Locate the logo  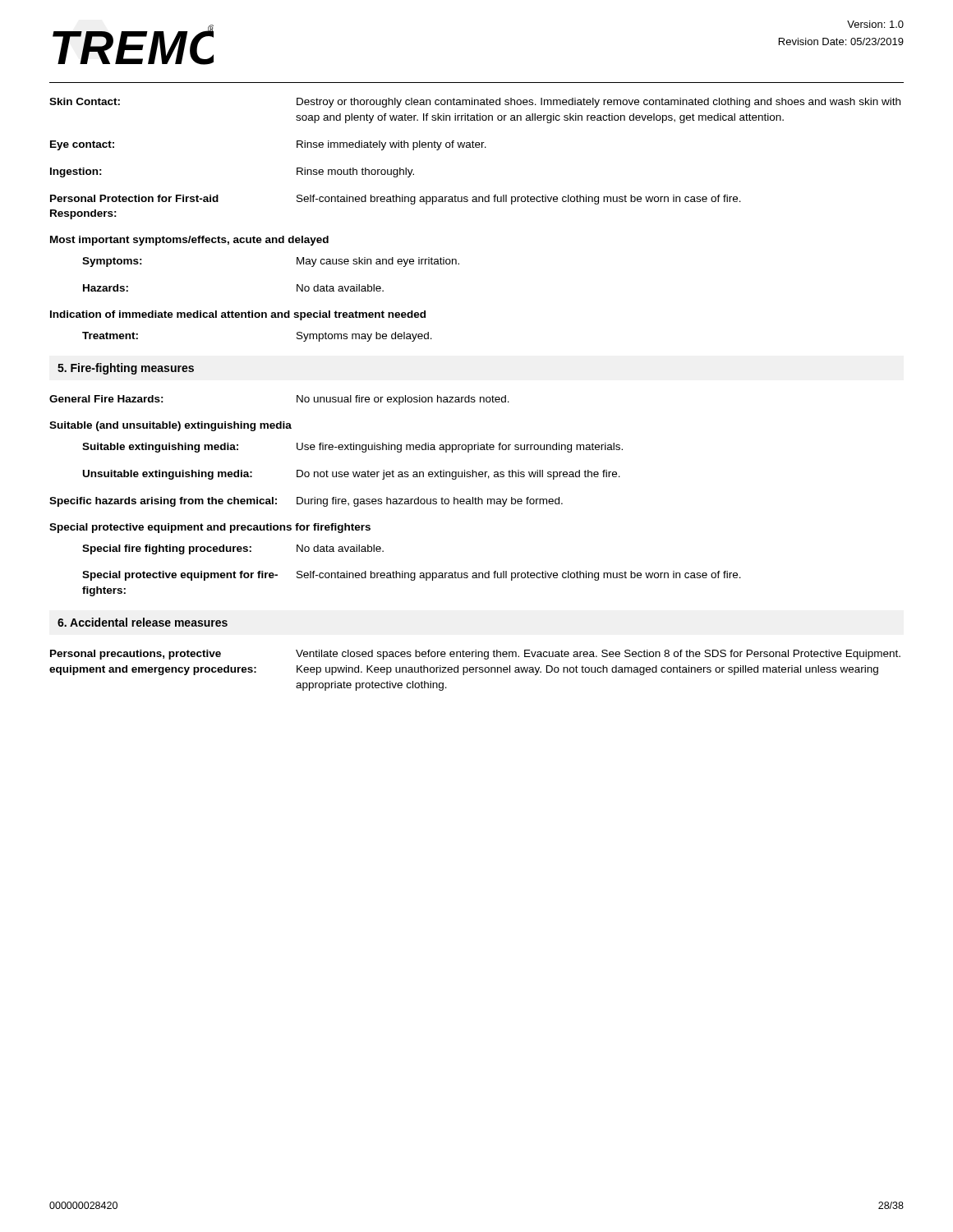coord(131,47)
